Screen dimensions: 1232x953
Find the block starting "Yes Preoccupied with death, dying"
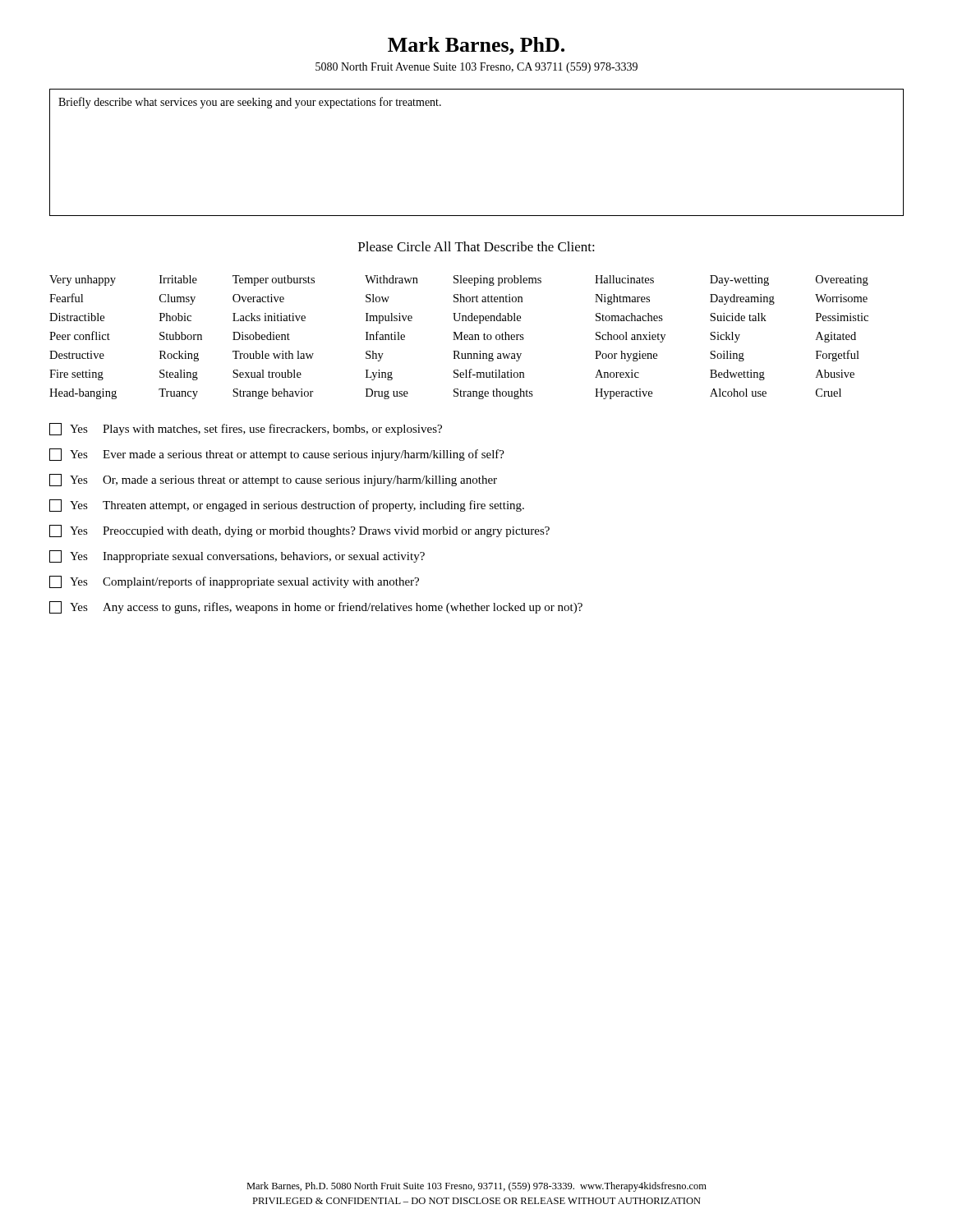coord(476,531)
